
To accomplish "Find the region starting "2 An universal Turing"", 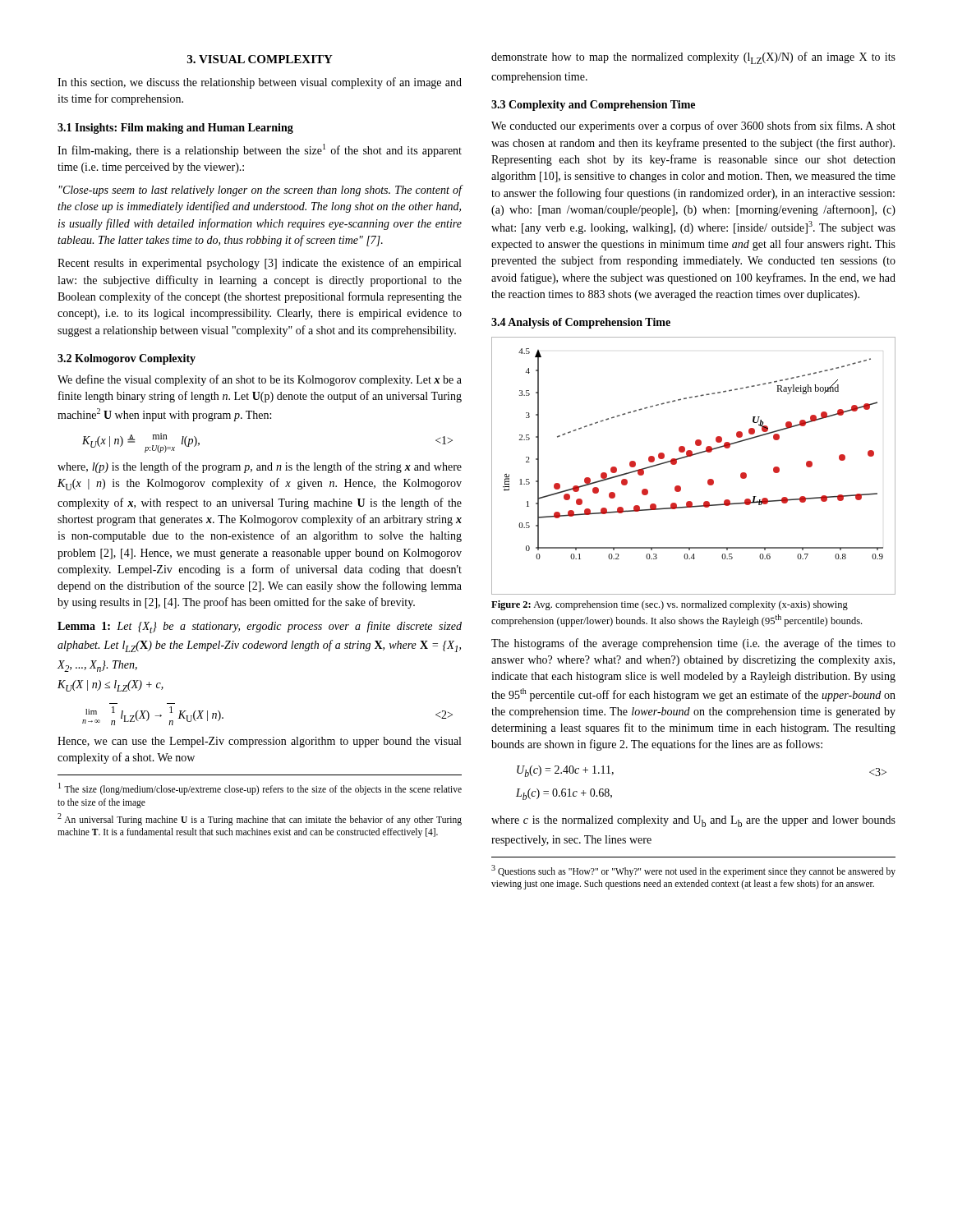I will [x=260, y=825].
